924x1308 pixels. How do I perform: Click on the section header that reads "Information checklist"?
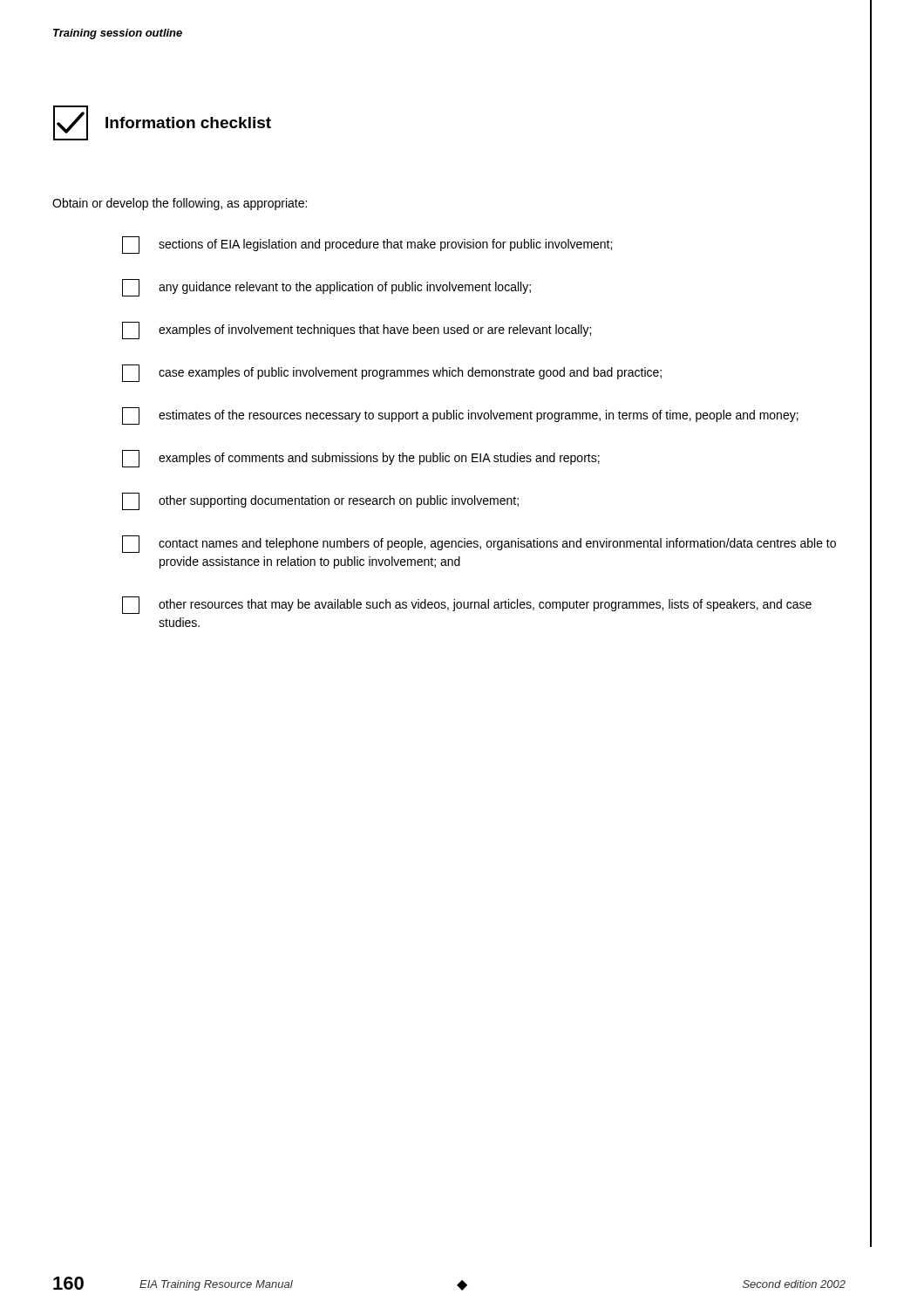click(162, 123)
